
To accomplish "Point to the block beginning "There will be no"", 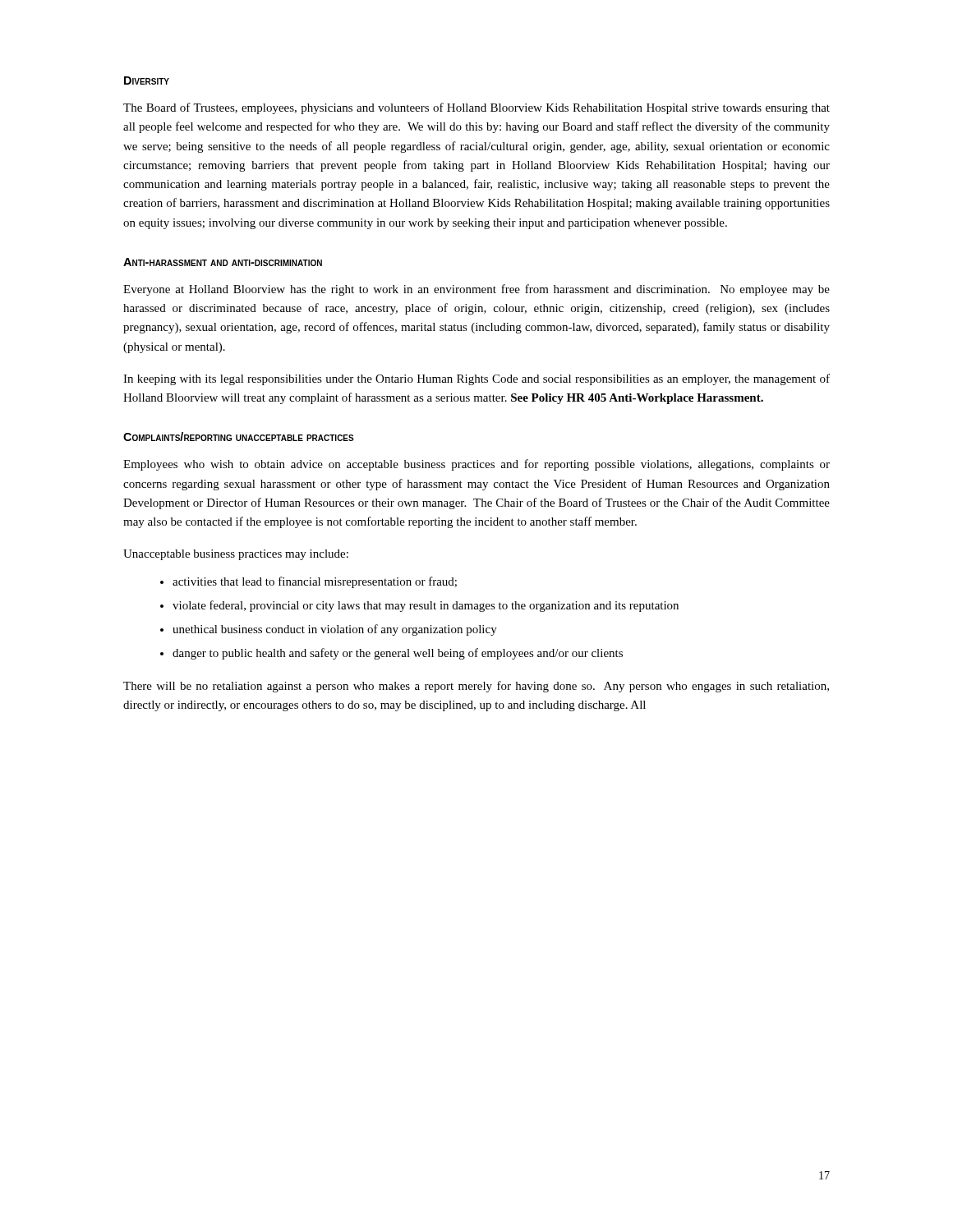I will point(476,695).
